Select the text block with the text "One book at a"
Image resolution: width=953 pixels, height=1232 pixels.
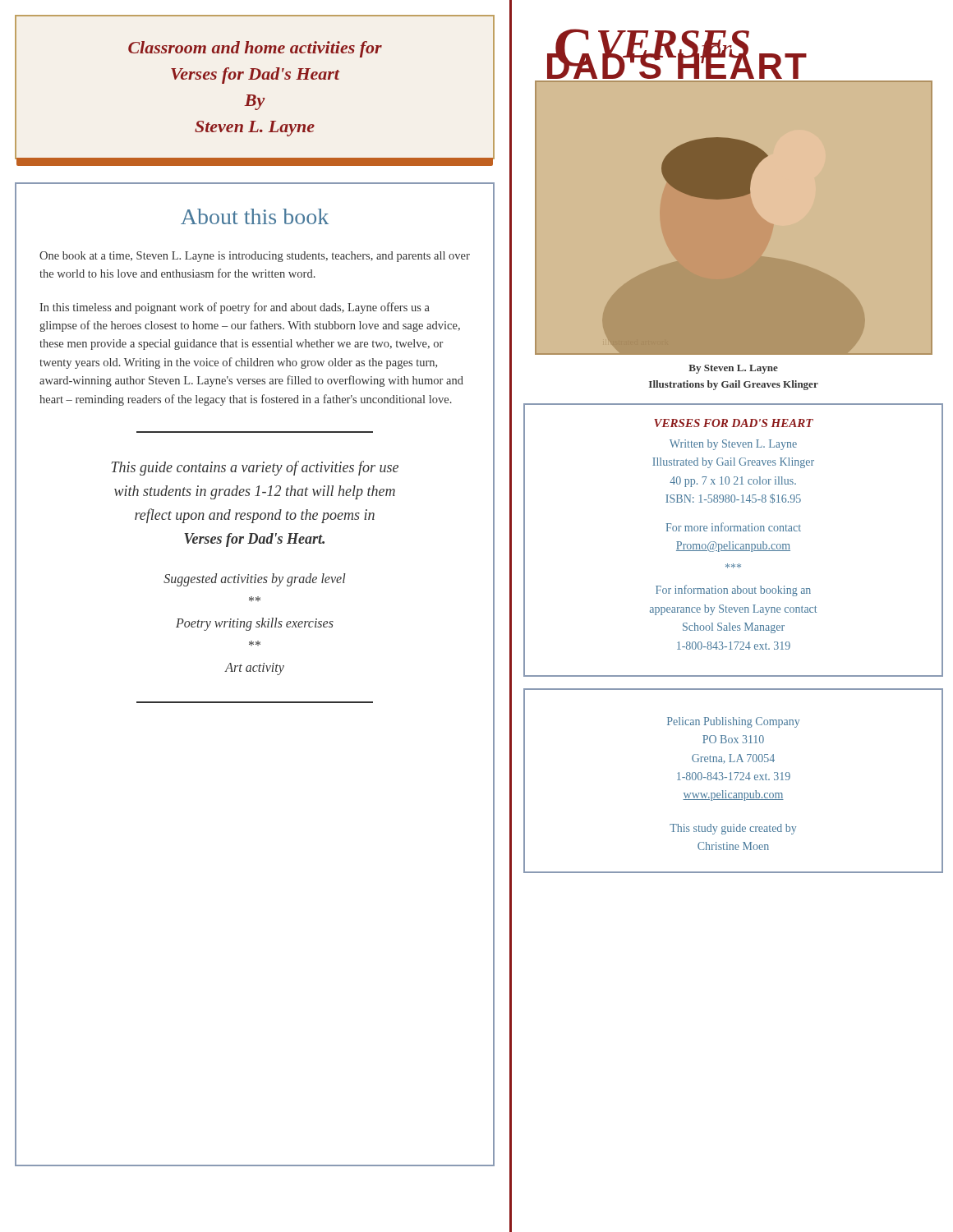[x=255, y=264]
